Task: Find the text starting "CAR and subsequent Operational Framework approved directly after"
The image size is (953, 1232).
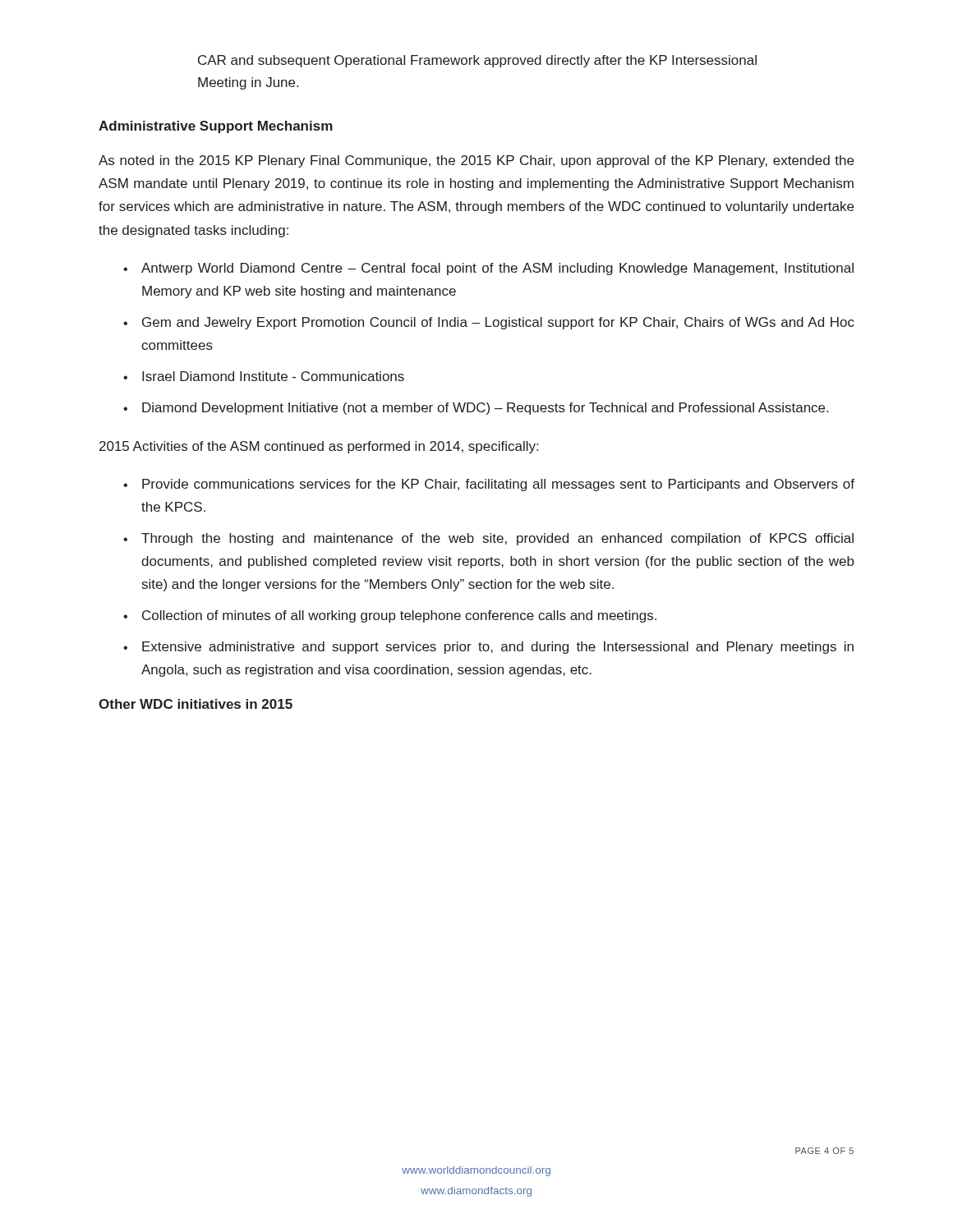Action: (477, 72)
